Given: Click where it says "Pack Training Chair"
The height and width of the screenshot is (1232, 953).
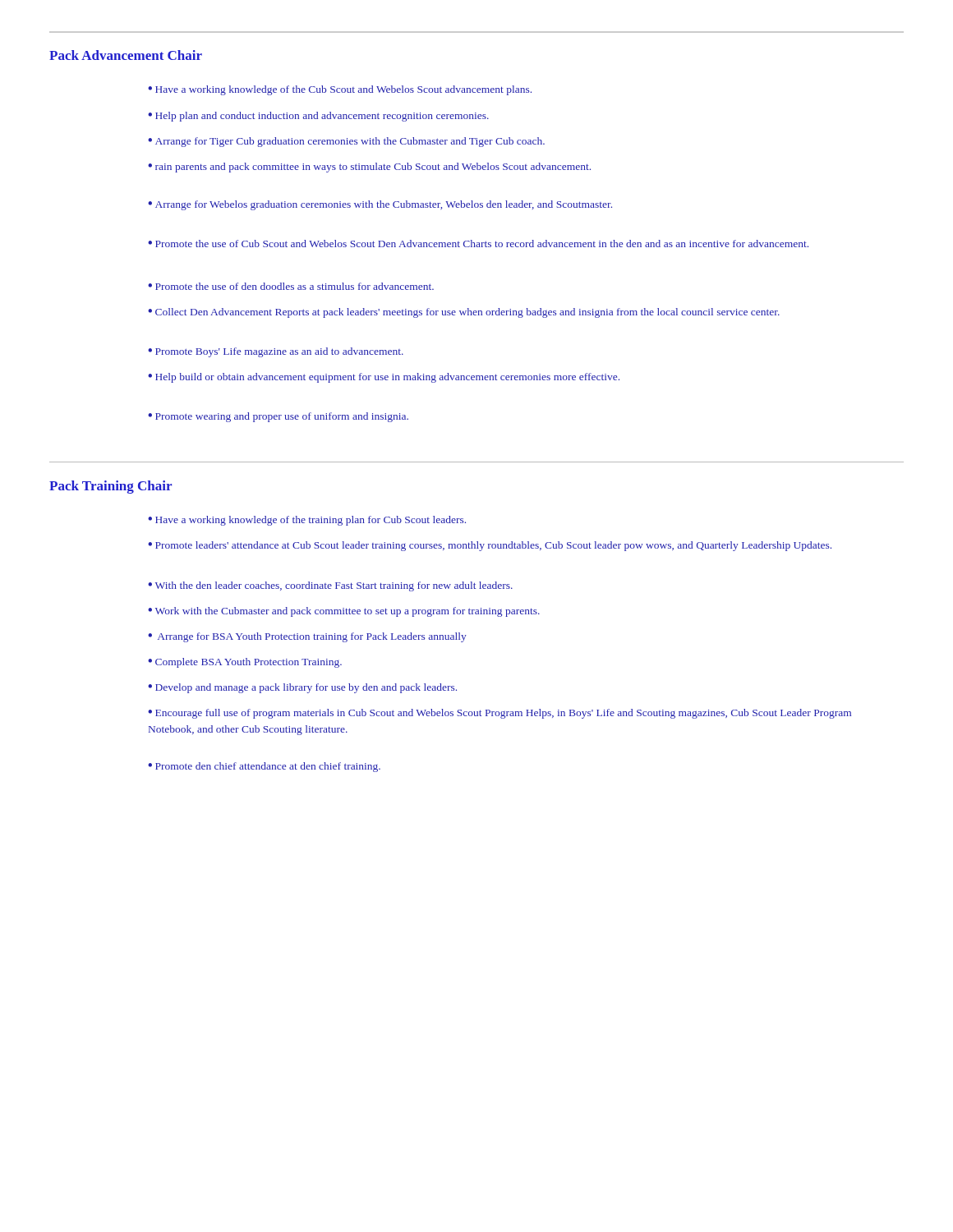Looking at the screenshot, I should pyautogui.click(x=111, y=486).
